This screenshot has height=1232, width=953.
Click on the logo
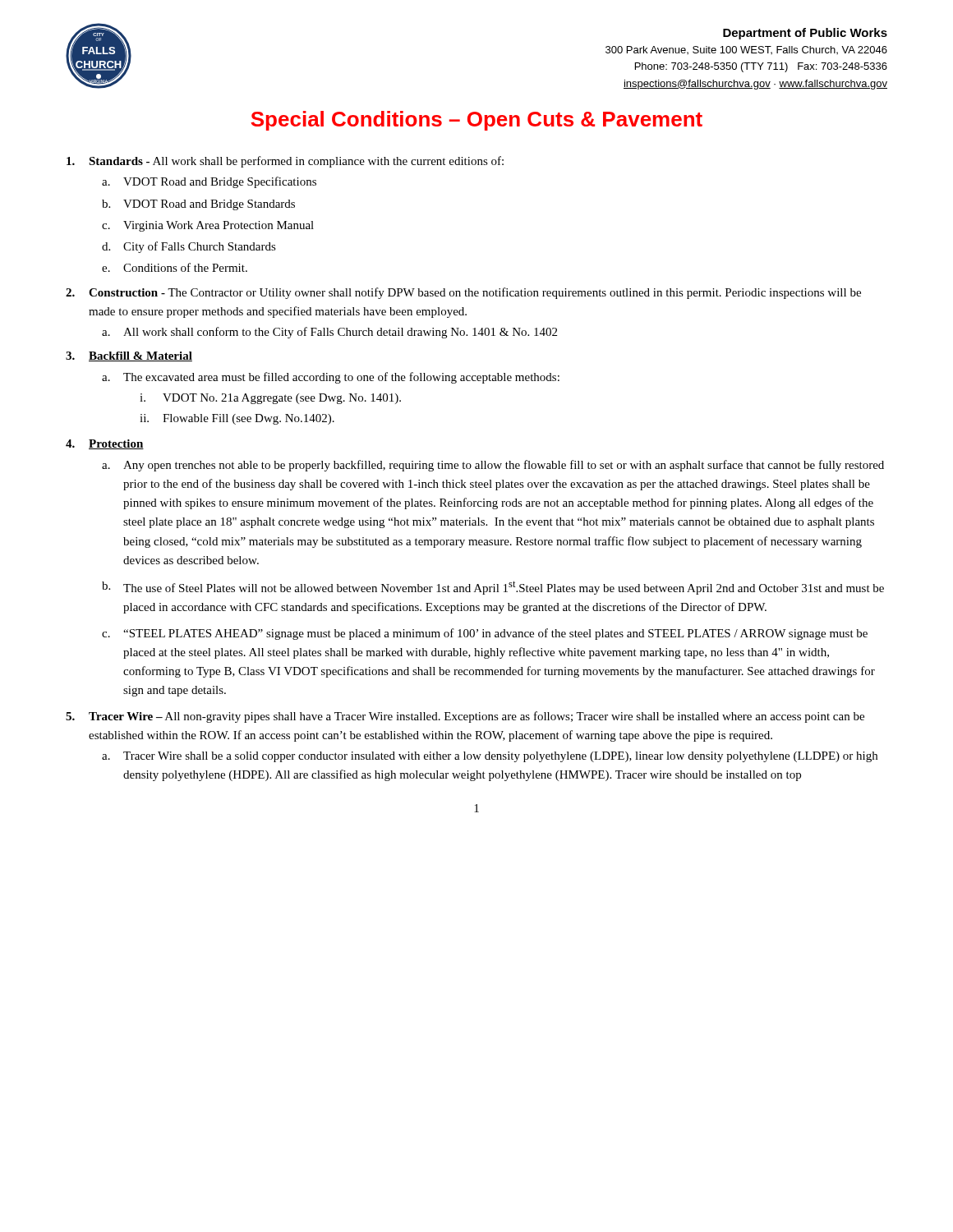[119, 58]
